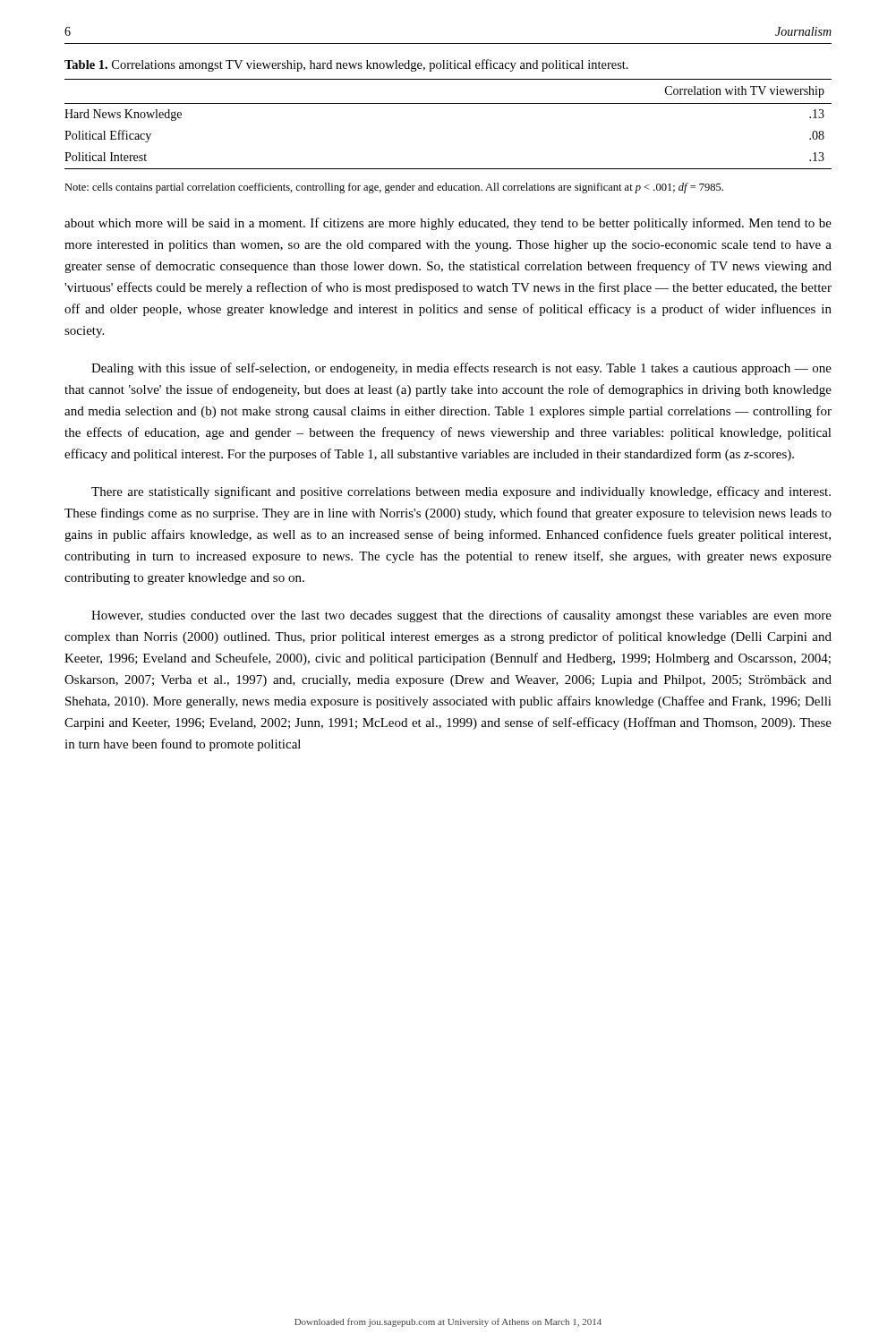Viewport: 896px width, 1343px height.
Task: Locate the block of text that opens with "Dealing with this issue"
Action: click(448, 411)
